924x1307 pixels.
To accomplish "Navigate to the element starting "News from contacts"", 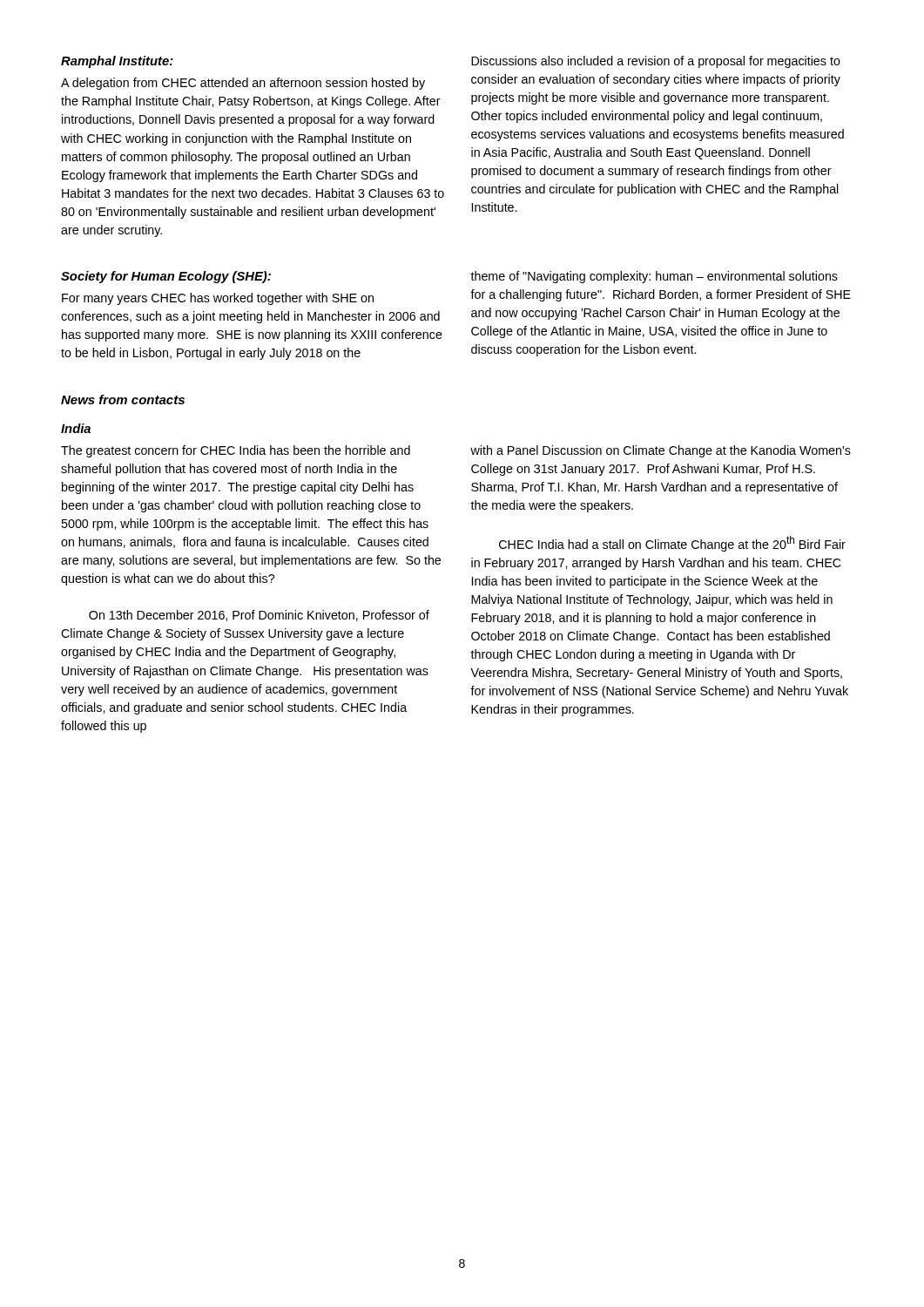I will 123,400.
